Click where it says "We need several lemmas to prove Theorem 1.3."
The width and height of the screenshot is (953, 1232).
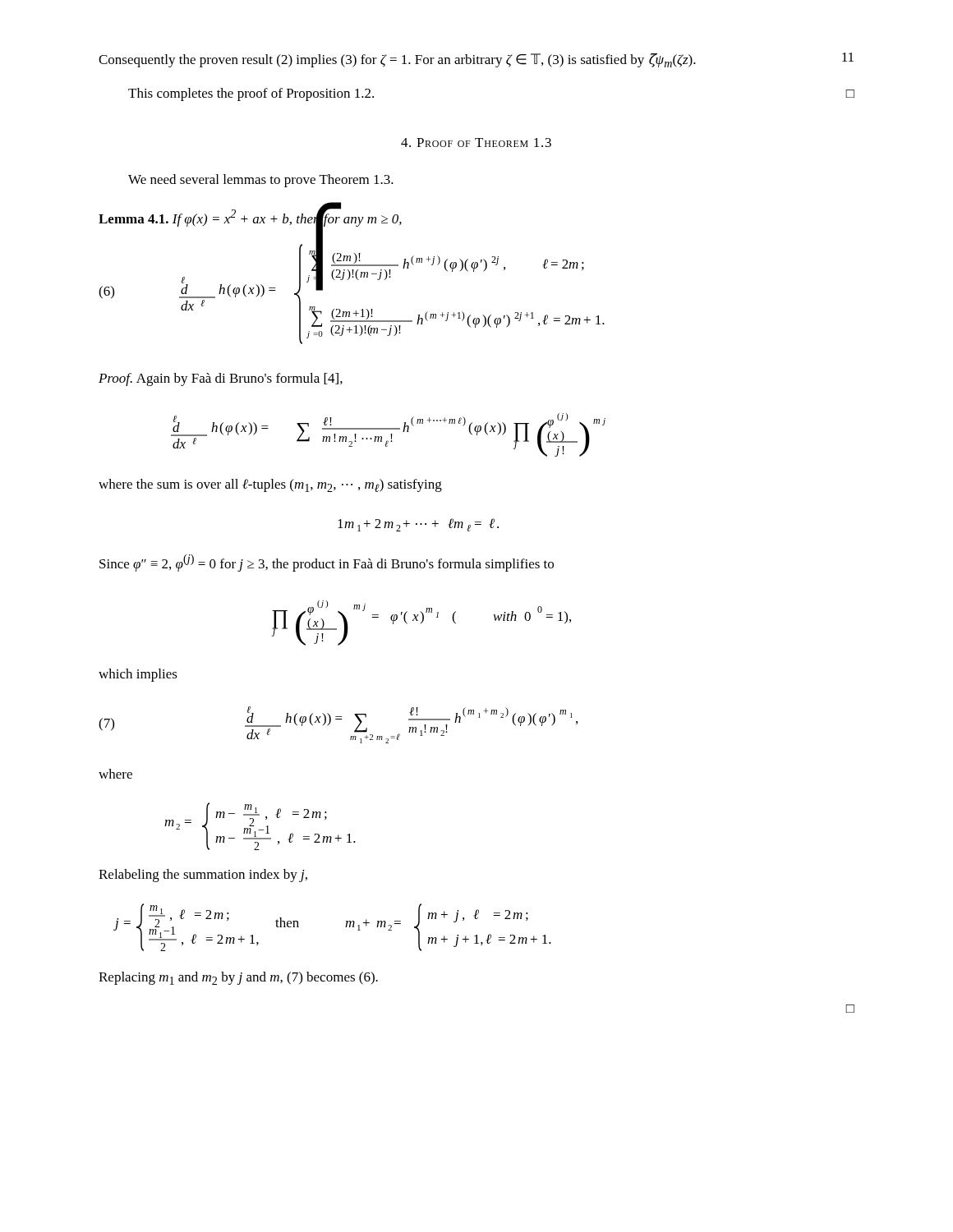coord(261,179)
